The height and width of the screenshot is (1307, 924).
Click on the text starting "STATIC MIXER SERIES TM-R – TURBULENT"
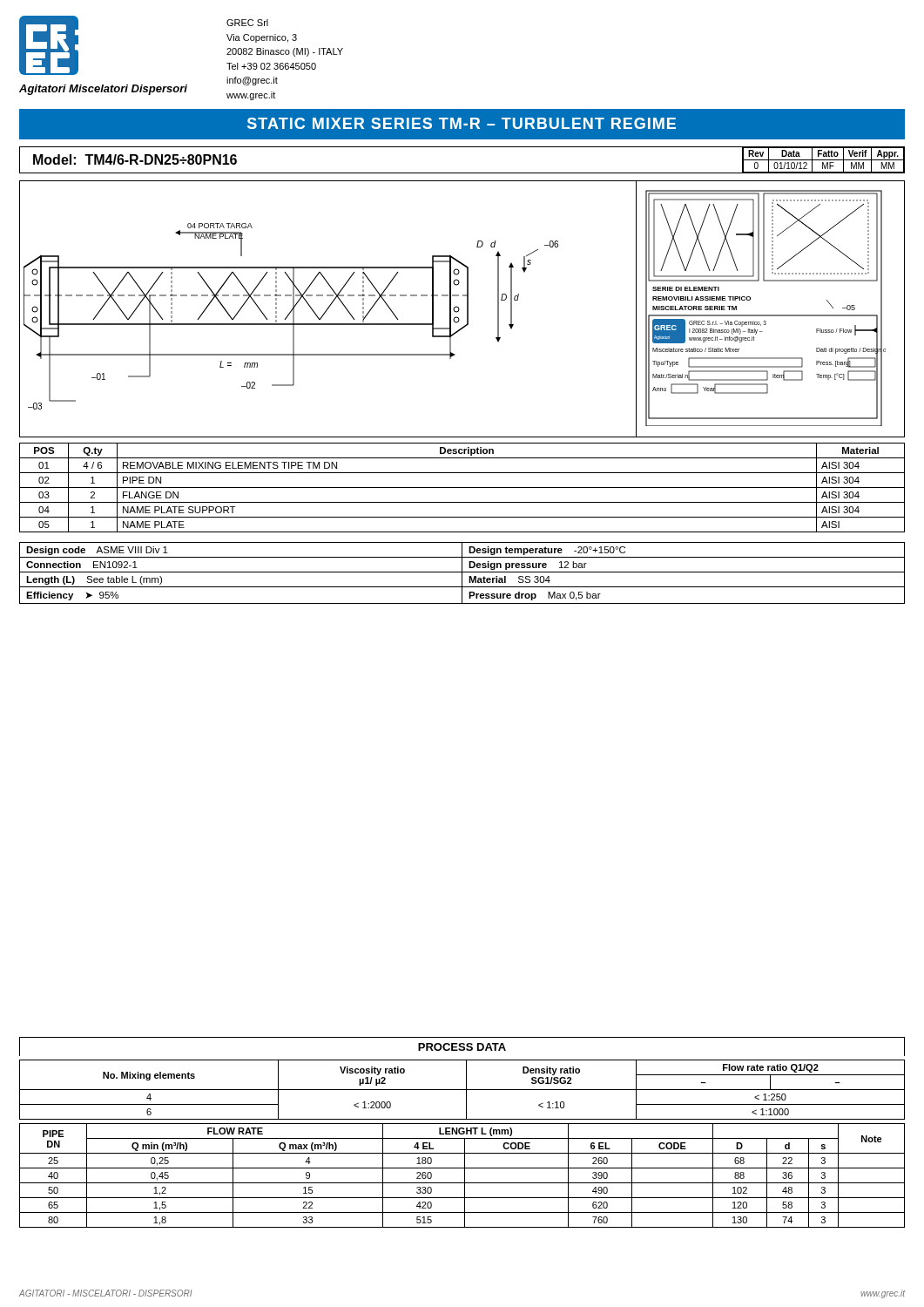click(462, 124)
